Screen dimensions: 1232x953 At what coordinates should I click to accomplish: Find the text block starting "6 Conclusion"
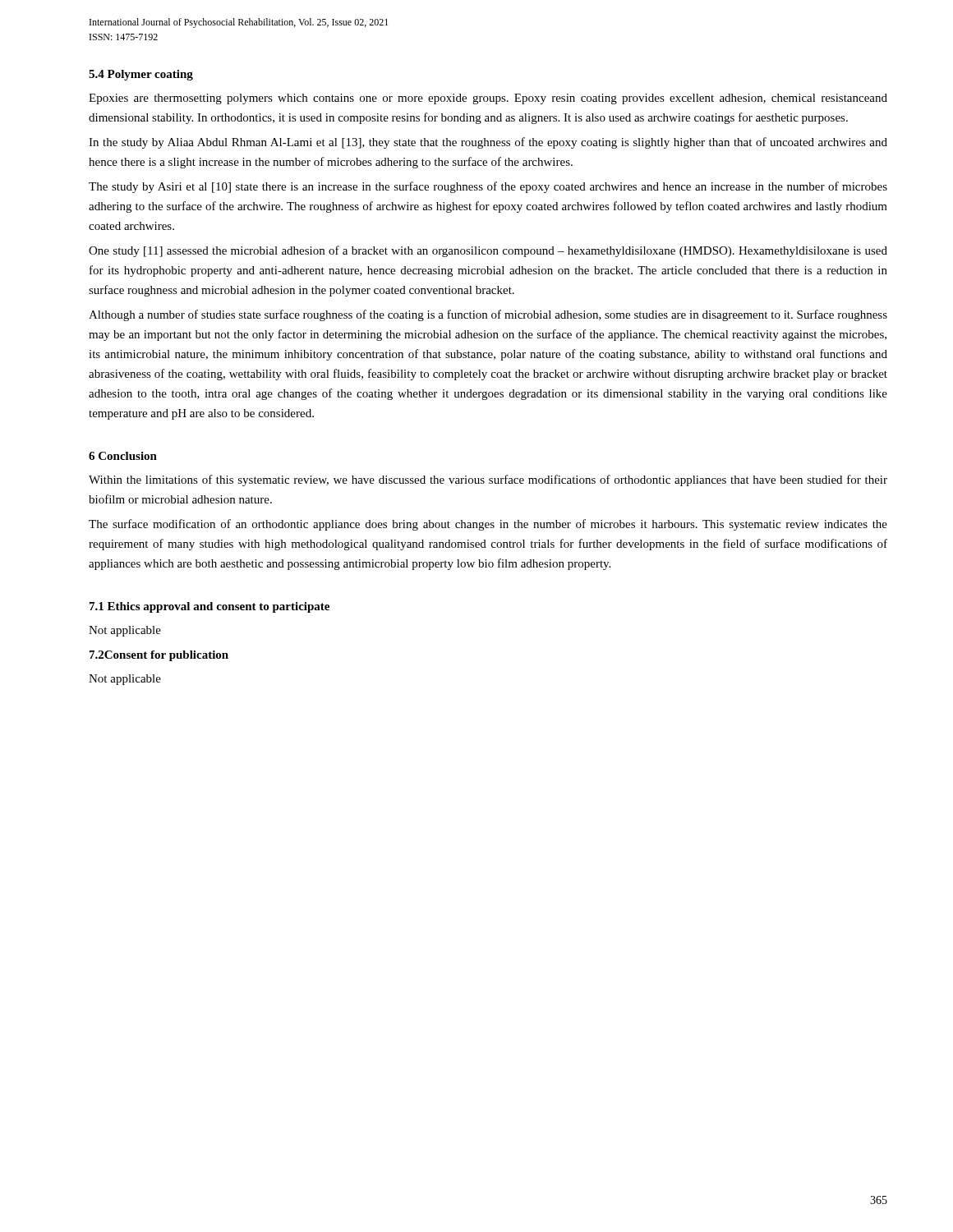coord(123,456)
